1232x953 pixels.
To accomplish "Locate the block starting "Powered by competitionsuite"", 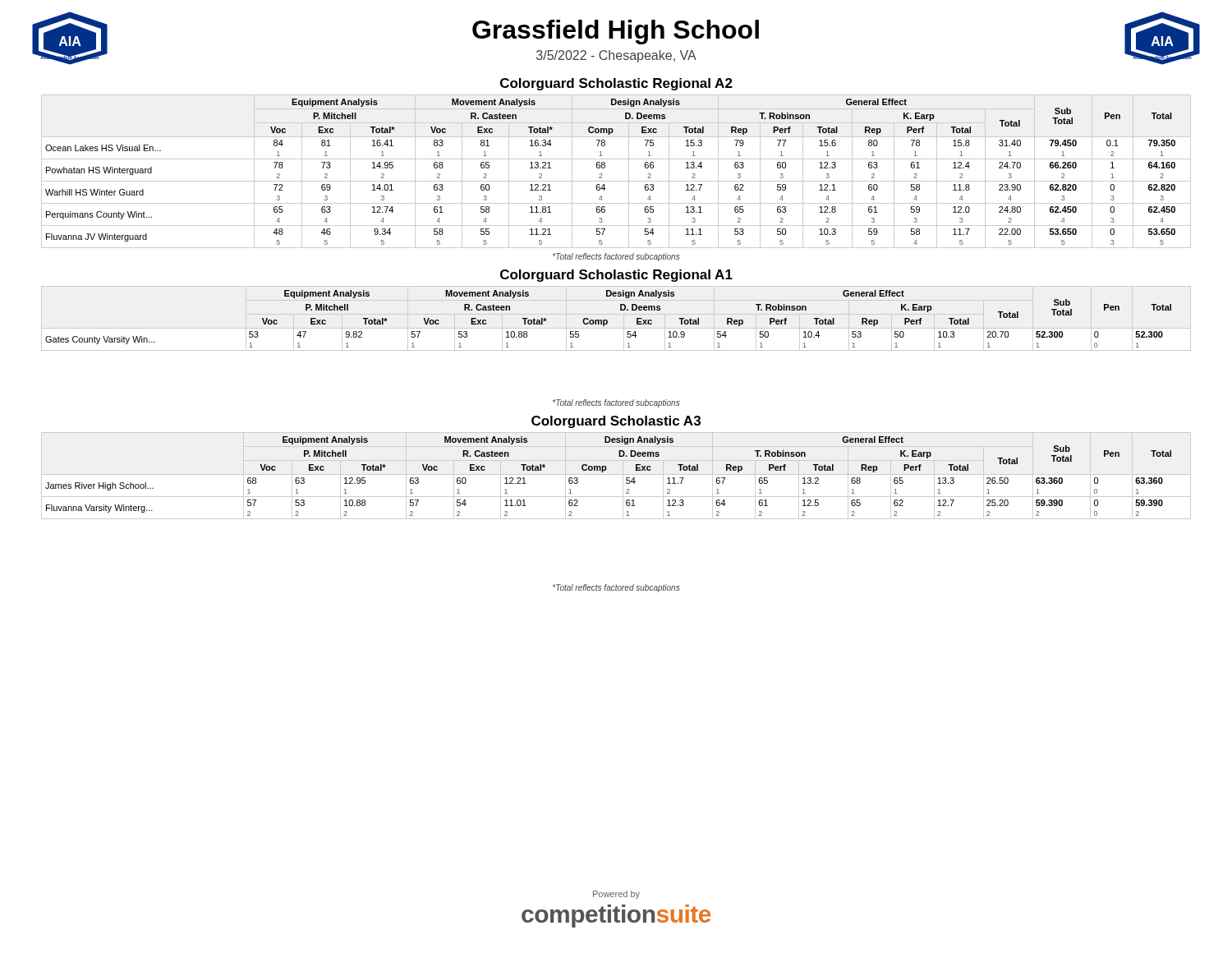I will [616, 909].
